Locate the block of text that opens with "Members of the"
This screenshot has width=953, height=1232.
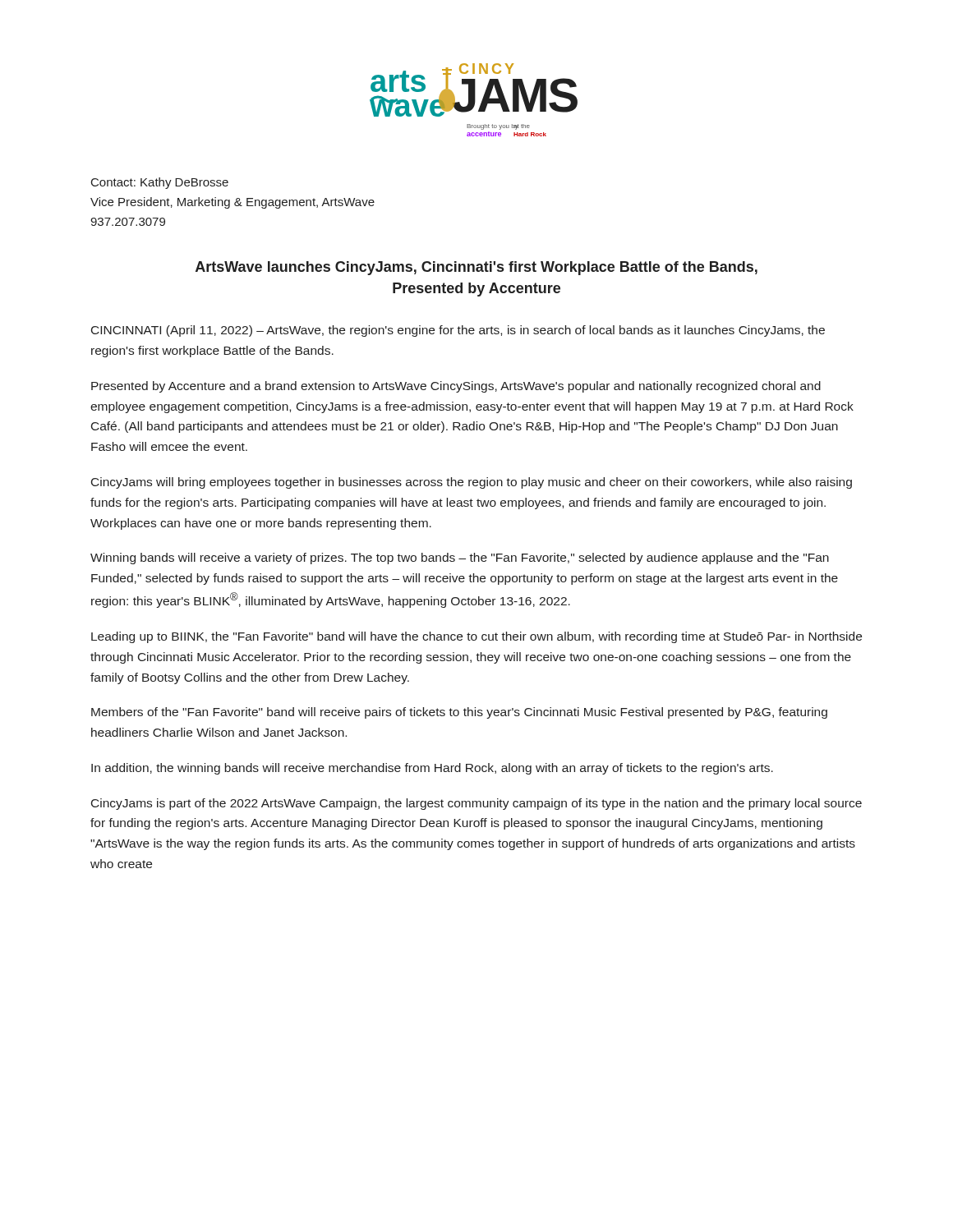pyautogui.click(x=459, y=722)
